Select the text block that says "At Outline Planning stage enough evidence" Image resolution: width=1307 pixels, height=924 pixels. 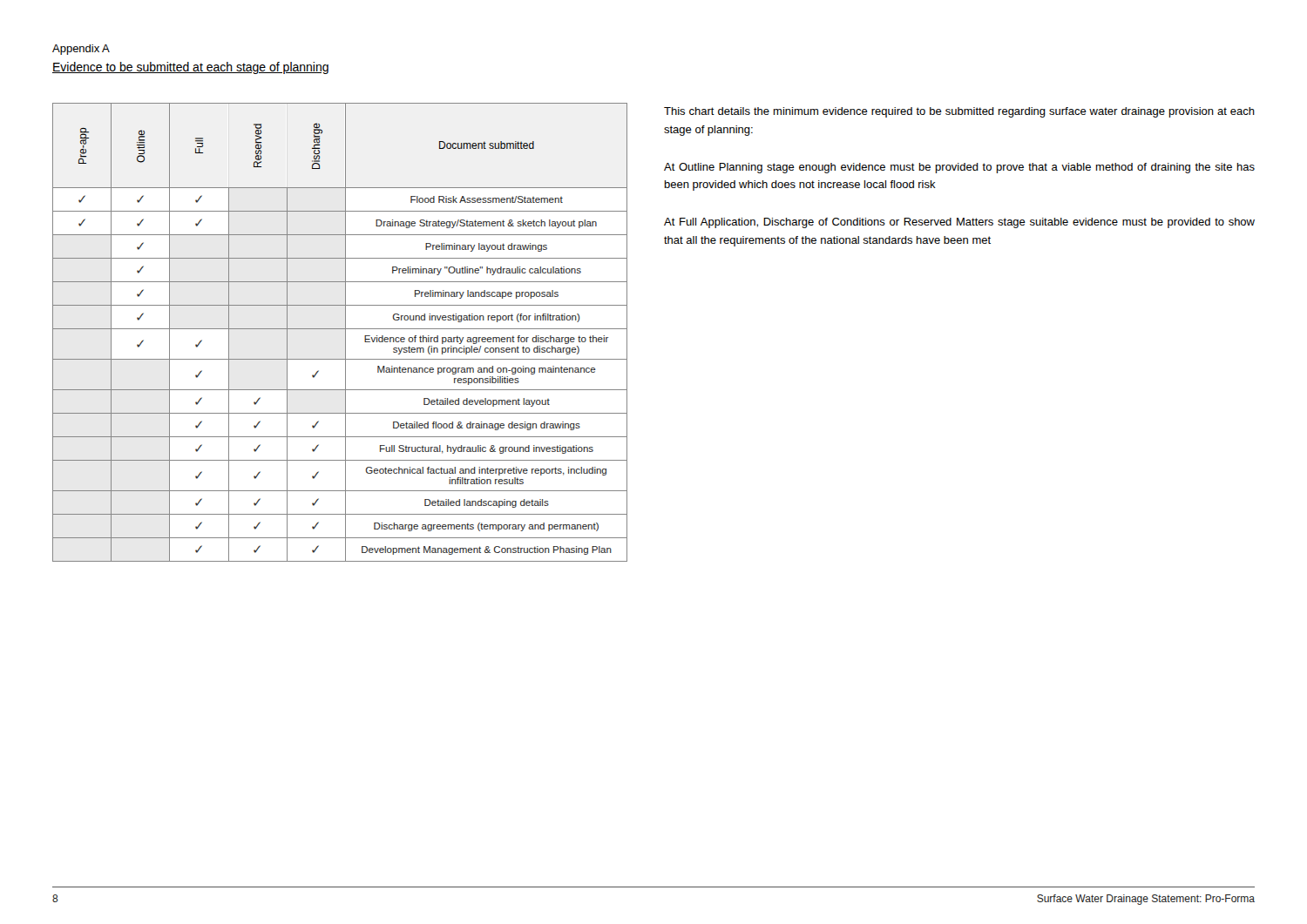(959, 175)
